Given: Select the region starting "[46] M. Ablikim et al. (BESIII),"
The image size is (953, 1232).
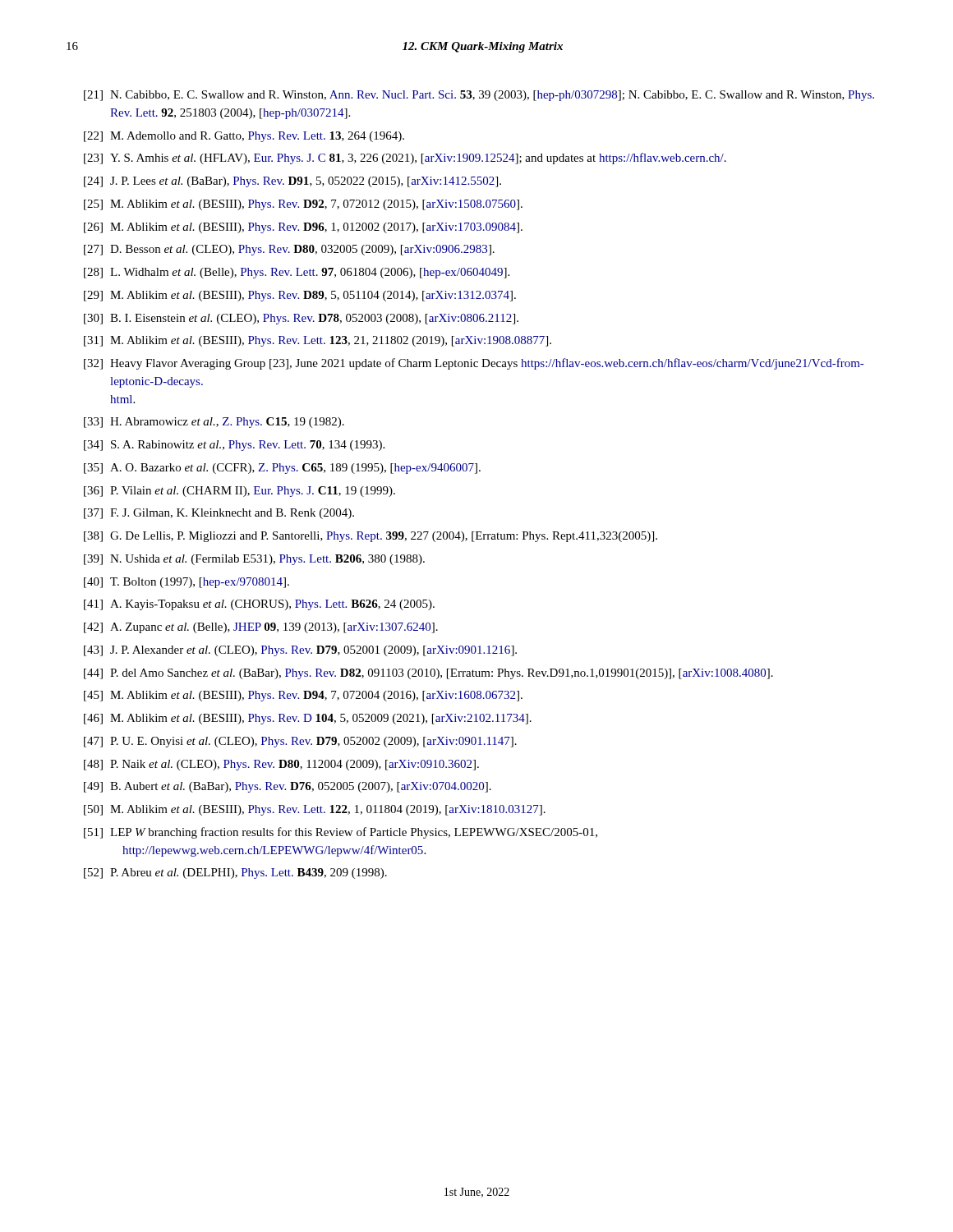Looking at the screenshot, I should pos(476,719).
